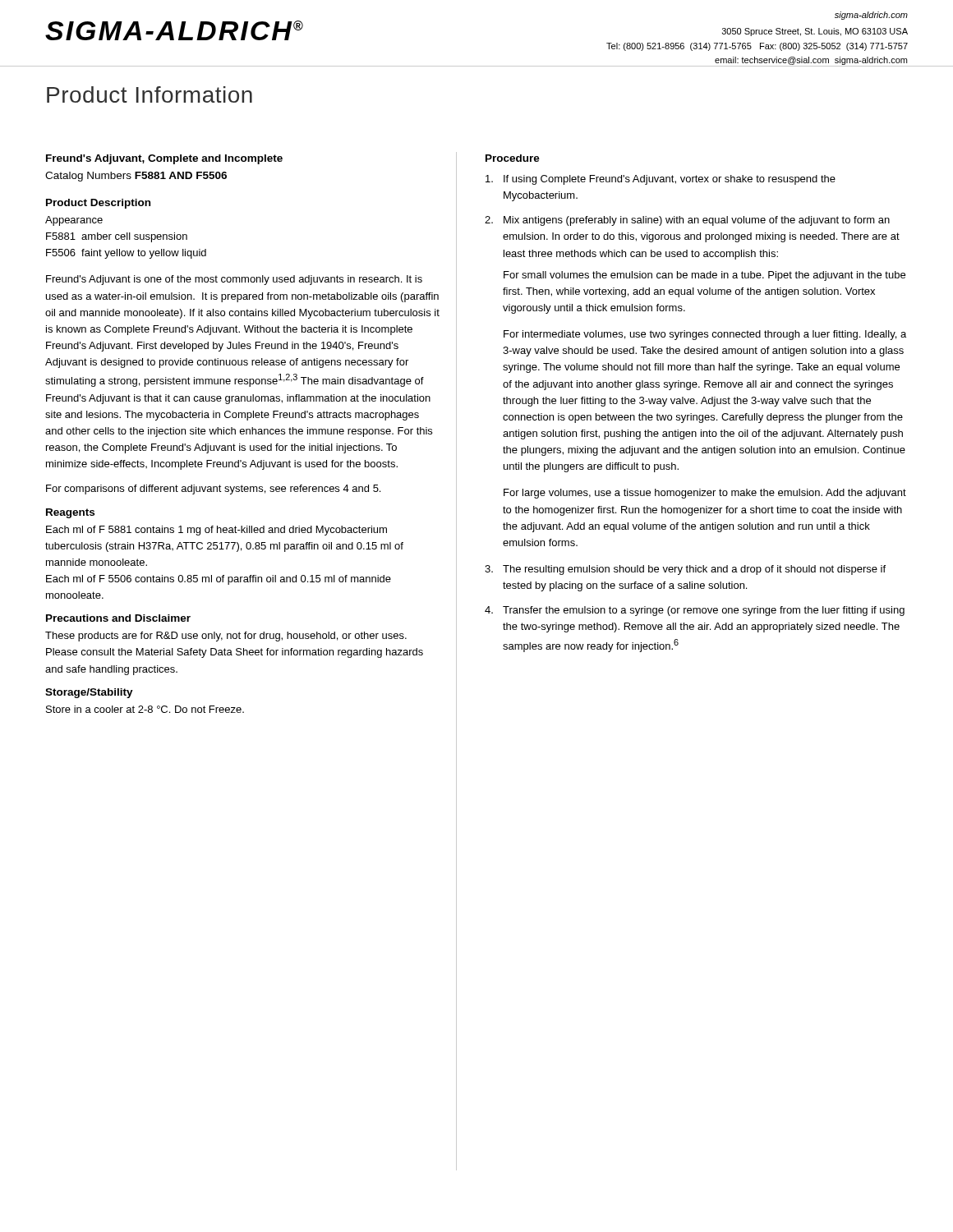Navigate to the region starting "For large volumes, use a tissue"
This screenshot has height=1232, width=953.
[x=704, y=518]
